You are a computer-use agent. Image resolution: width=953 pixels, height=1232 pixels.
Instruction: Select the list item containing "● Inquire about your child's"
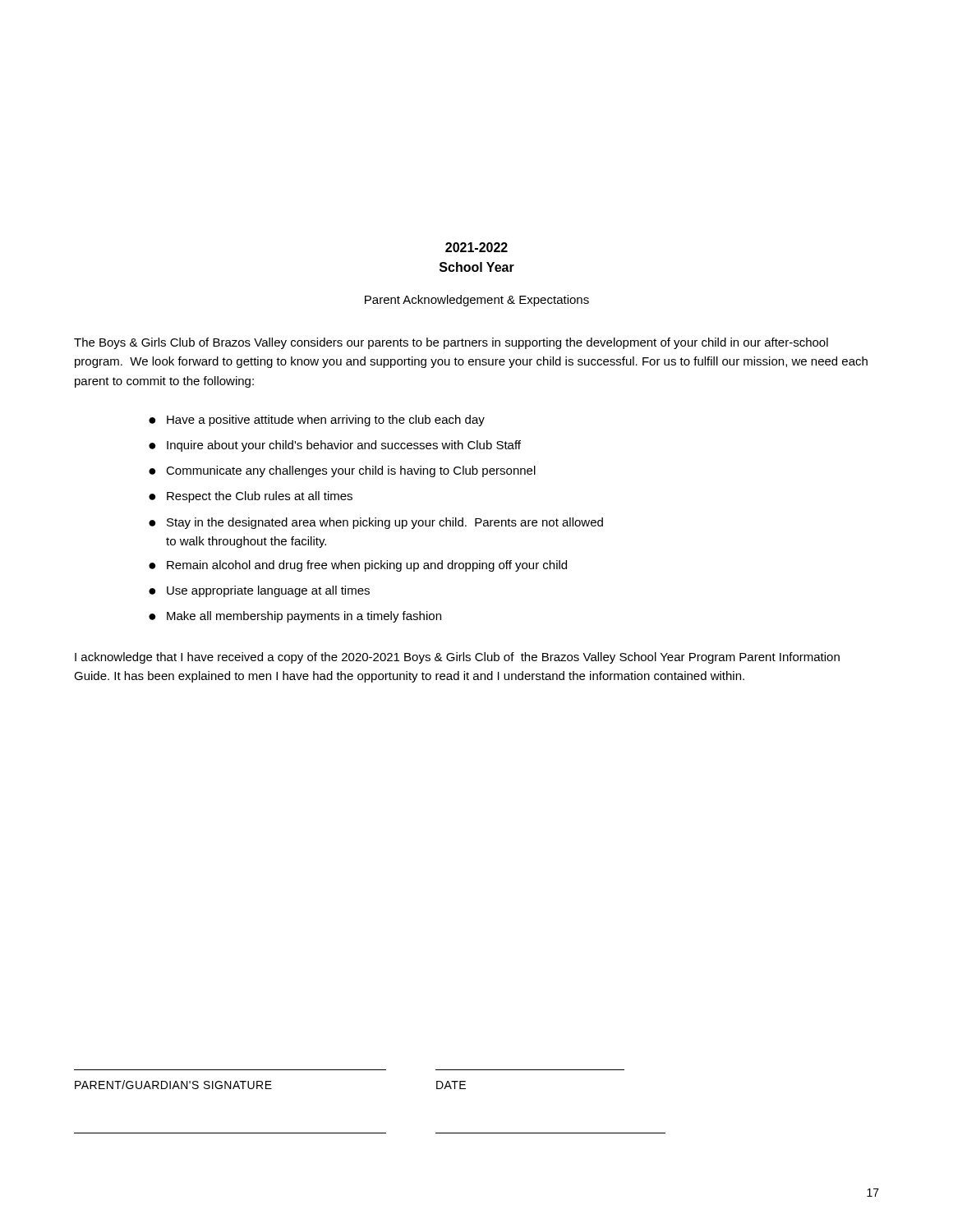tap(513, 446)
